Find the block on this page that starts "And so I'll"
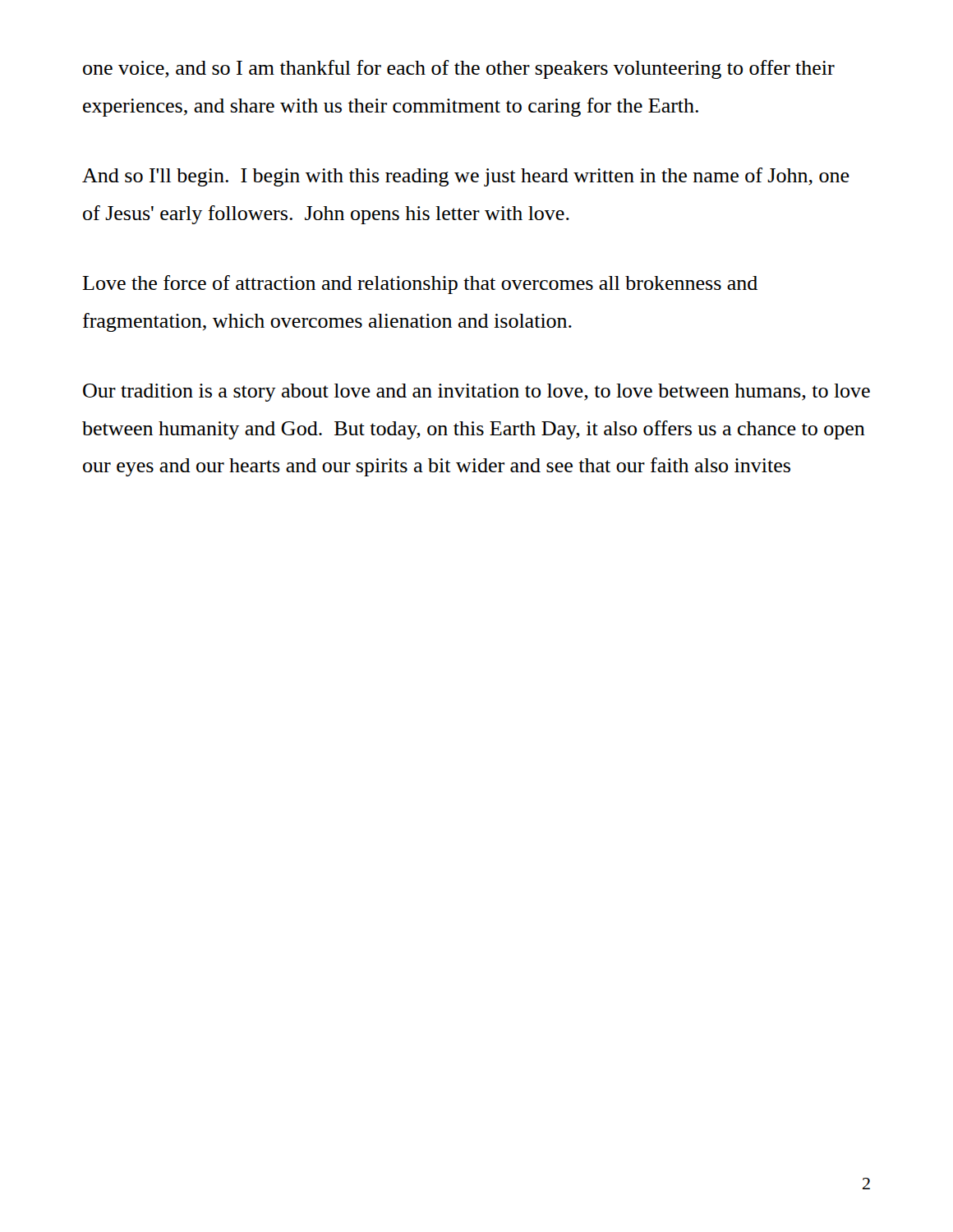This screenshot has height=1232, width=953. [x=466, y=177]
